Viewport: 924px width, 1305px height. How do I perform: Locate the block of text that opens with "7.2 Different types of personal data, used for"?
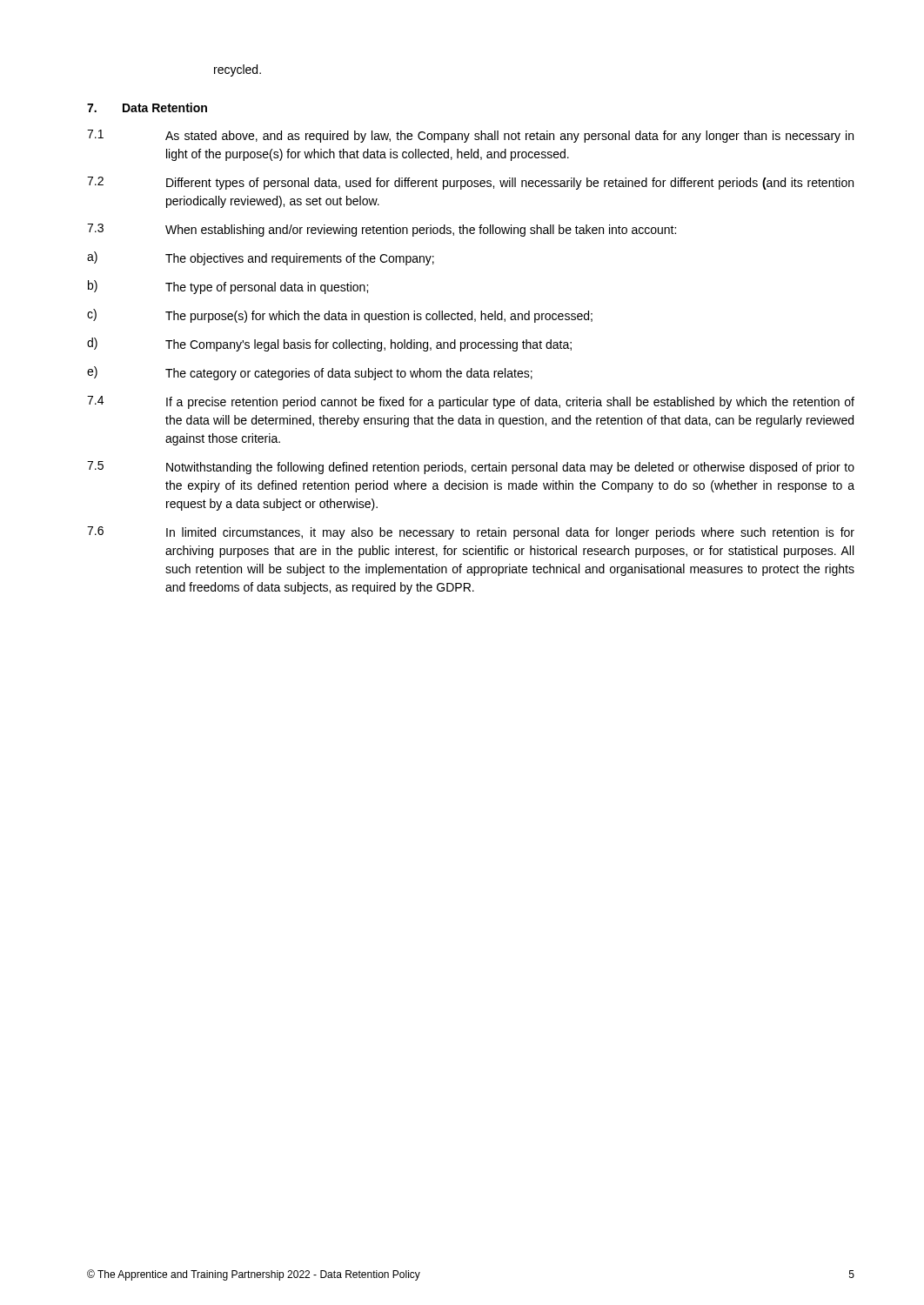tap(471, 192)
